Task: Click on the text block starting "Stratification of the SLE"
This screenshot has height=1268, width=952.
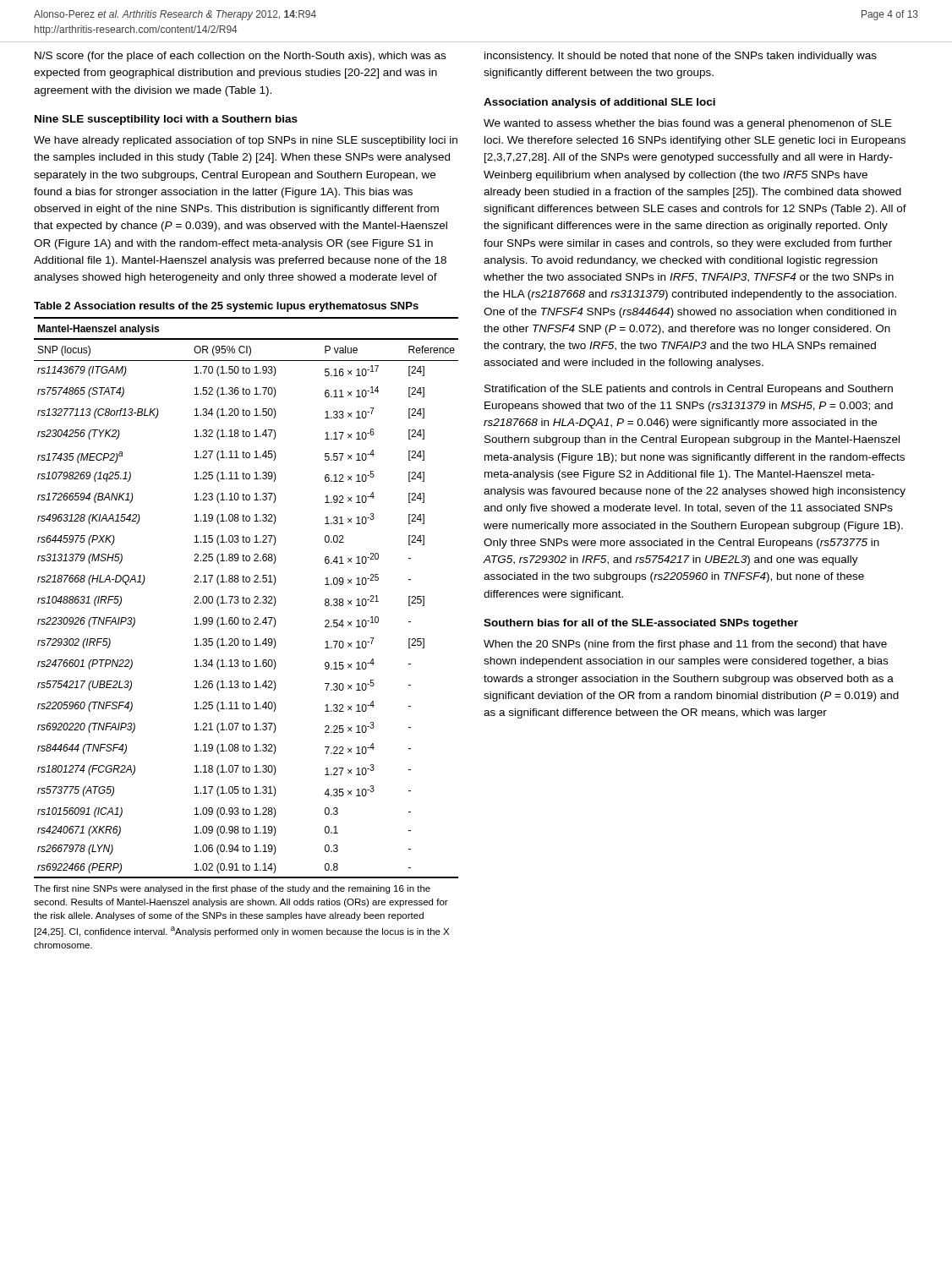Action: pyautogui.click(x=696, y=491)
